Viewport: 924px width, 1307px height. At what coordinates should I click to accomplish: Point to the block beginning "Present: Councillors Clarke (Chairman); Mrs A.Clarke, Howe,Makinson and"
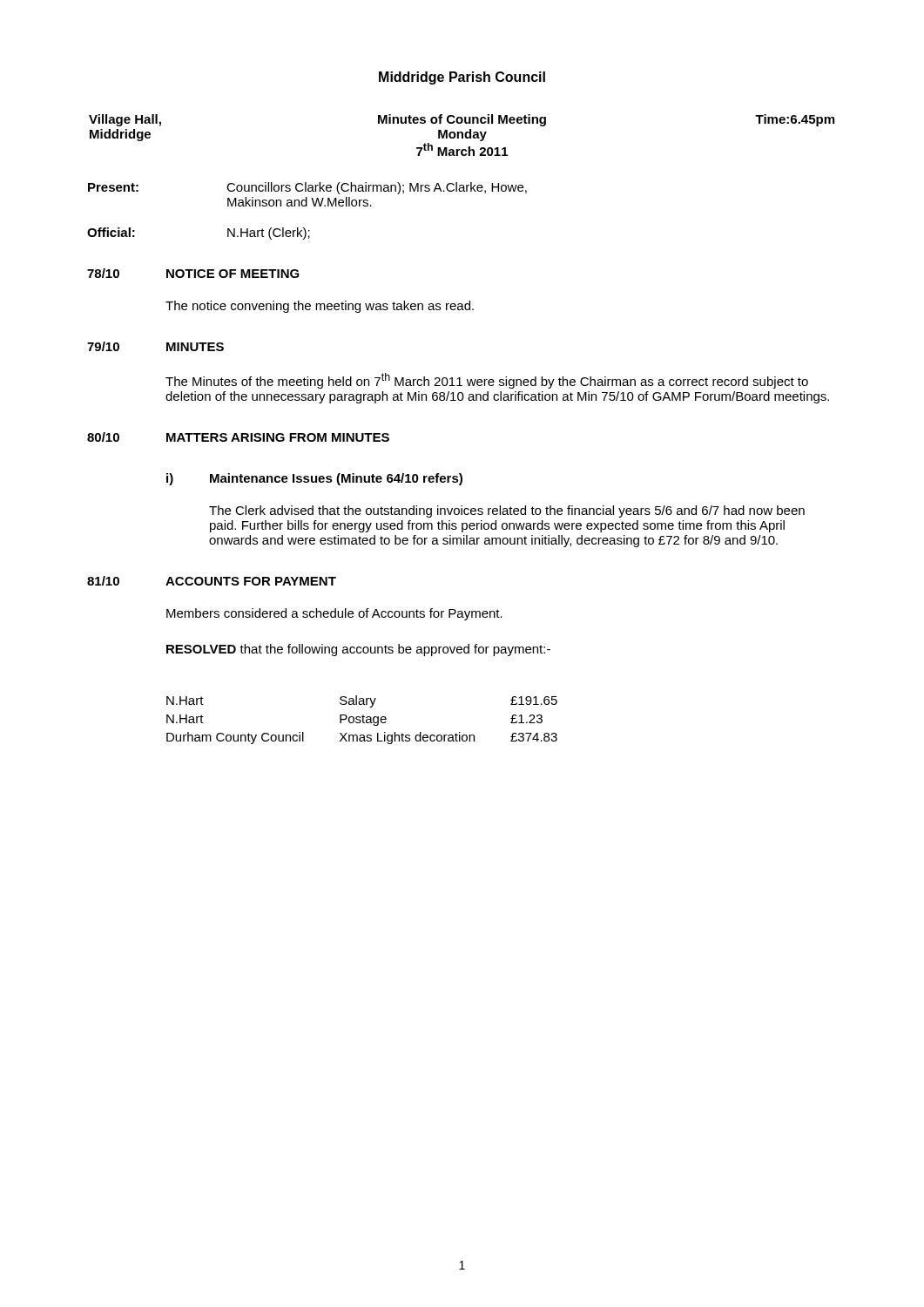462,194
